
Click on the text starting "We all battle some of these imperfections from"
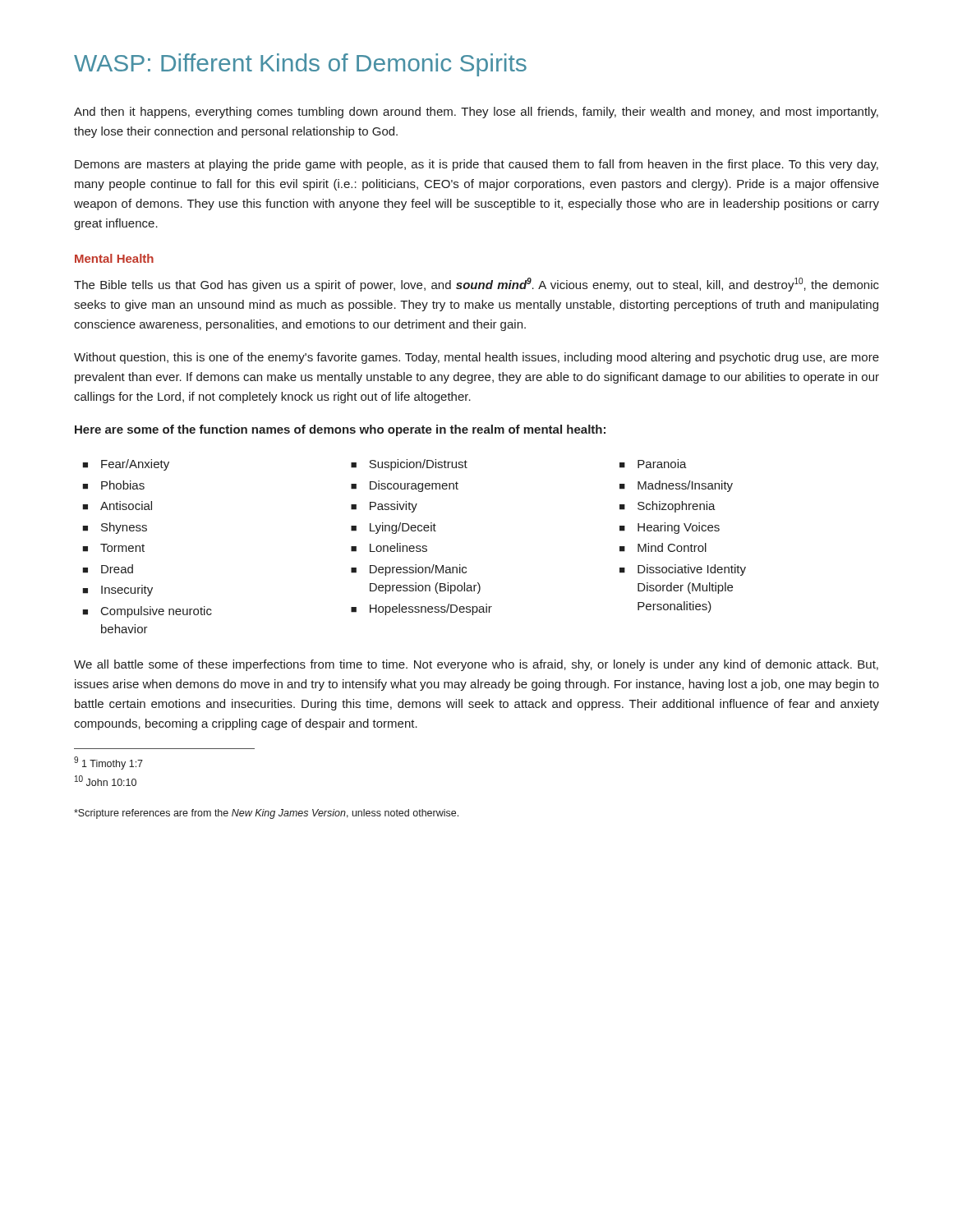coord(476,694)
